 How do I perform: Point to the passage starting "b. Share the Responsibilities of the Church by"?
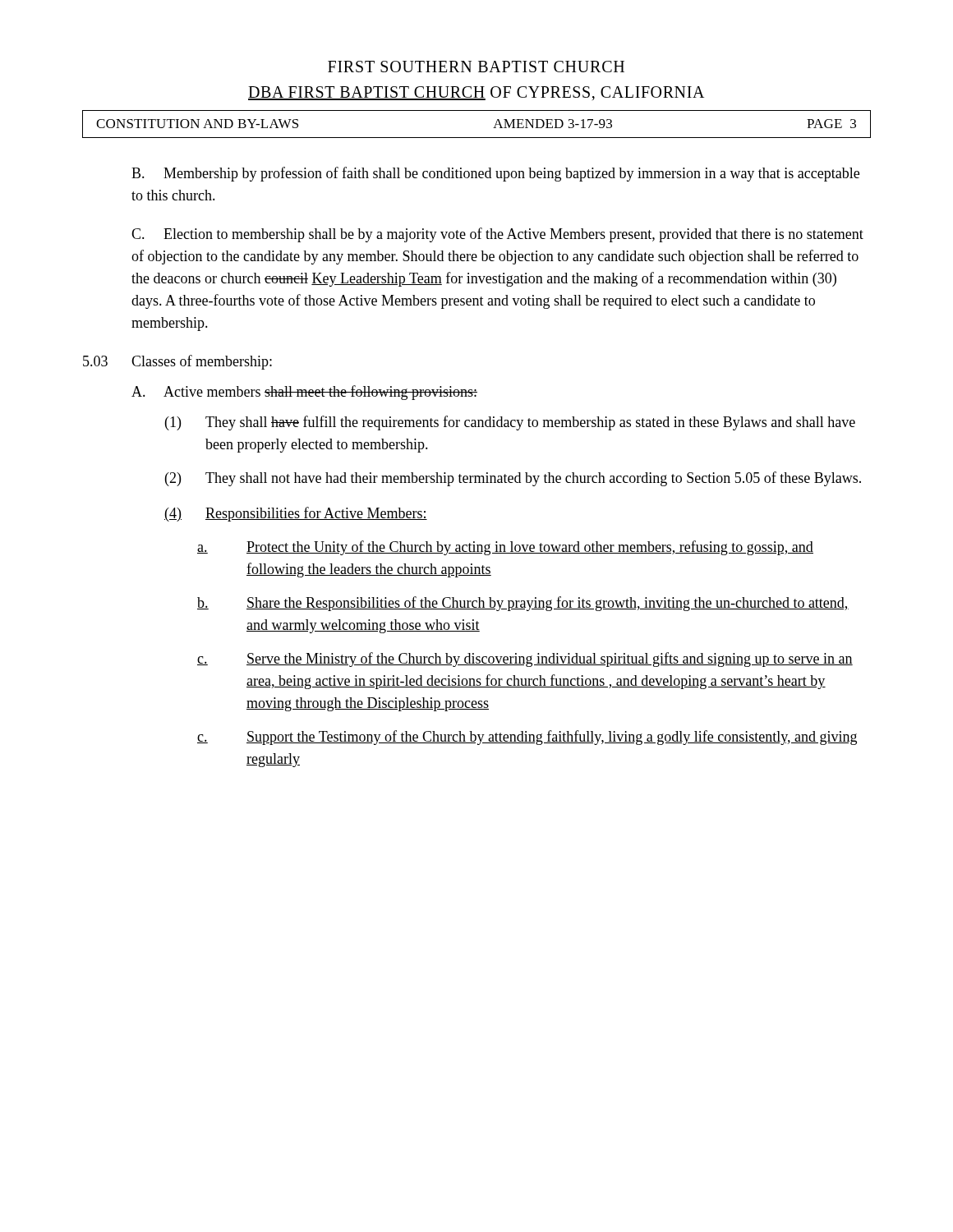[x=534, y=614]
